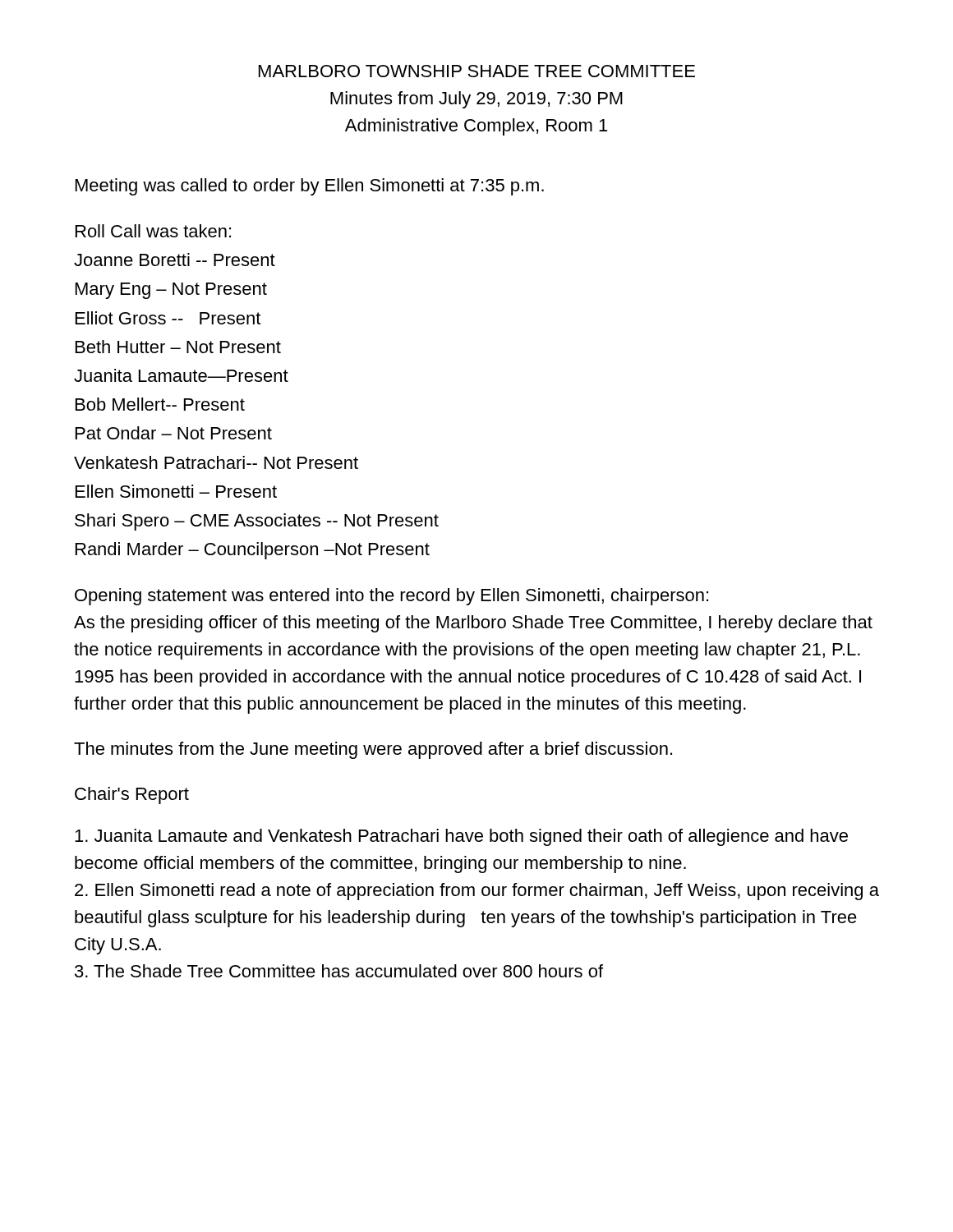Click on the text block that says "Opening statement was"

click(473, 649)
